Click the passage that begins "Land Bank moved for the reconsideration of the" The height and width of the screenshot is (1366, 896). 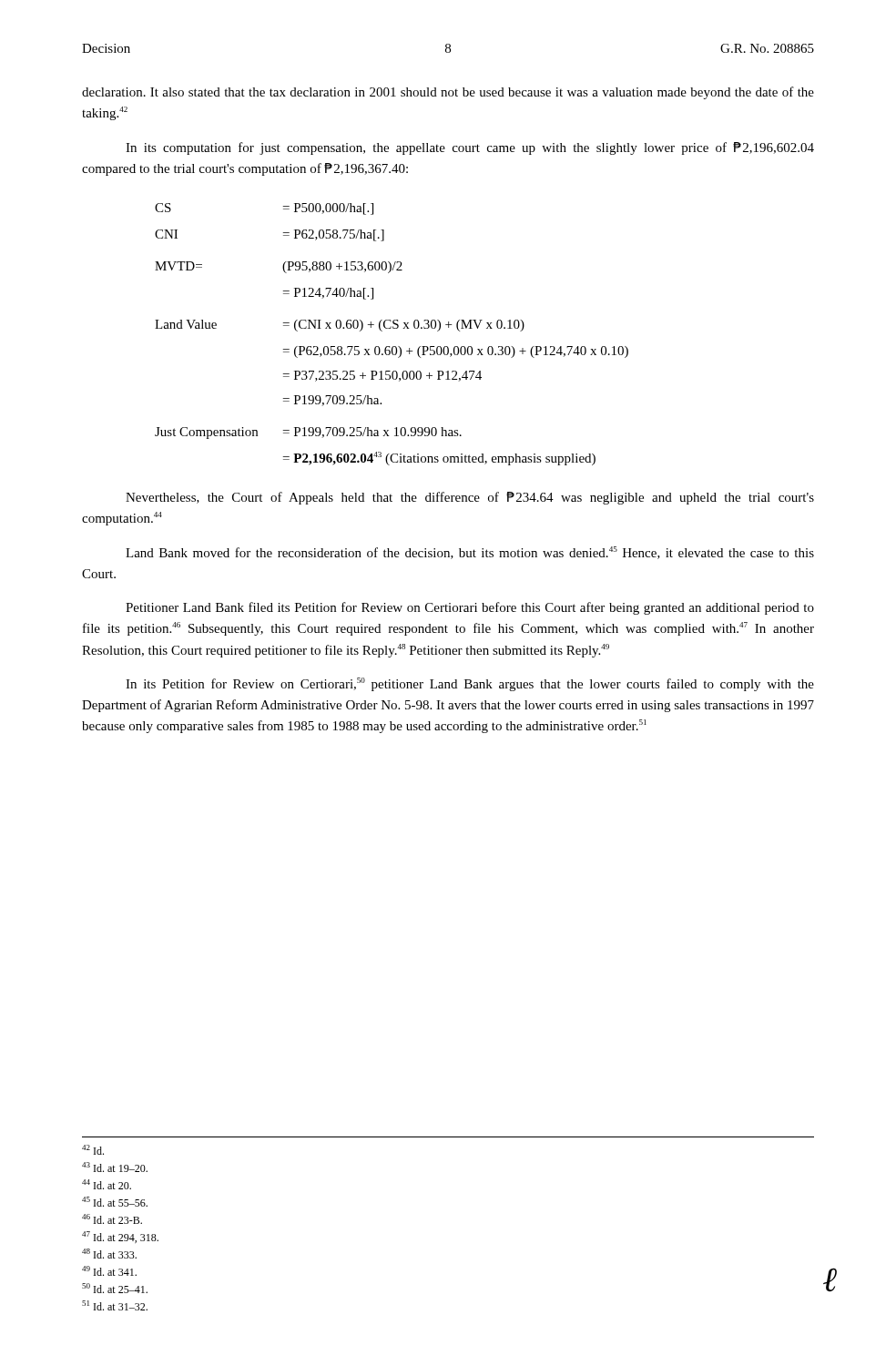click(448, 562)
